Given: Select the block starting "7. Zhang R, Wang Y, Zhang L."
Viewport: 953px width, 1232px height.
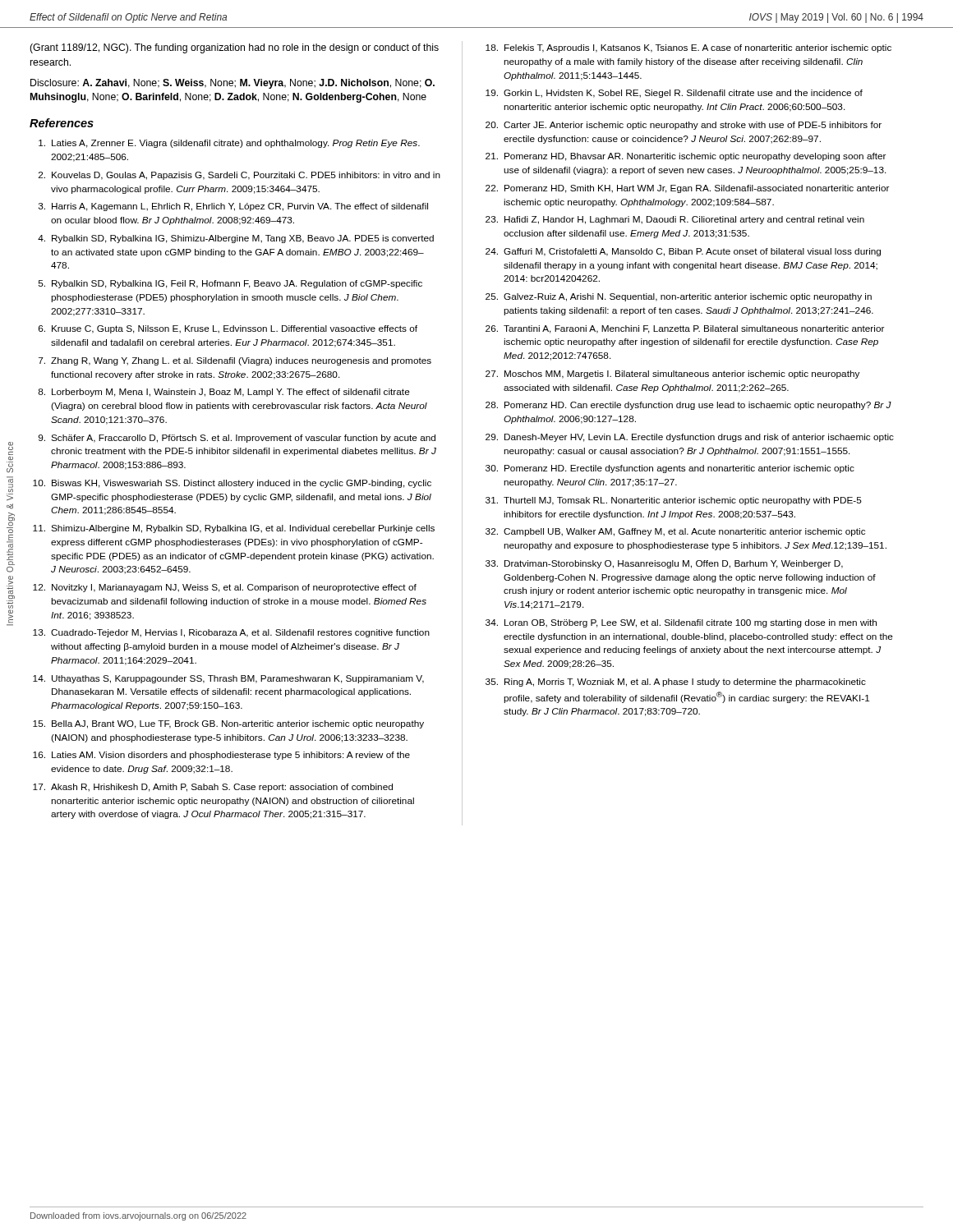Looking at the screenshot, I should [236, 368].
